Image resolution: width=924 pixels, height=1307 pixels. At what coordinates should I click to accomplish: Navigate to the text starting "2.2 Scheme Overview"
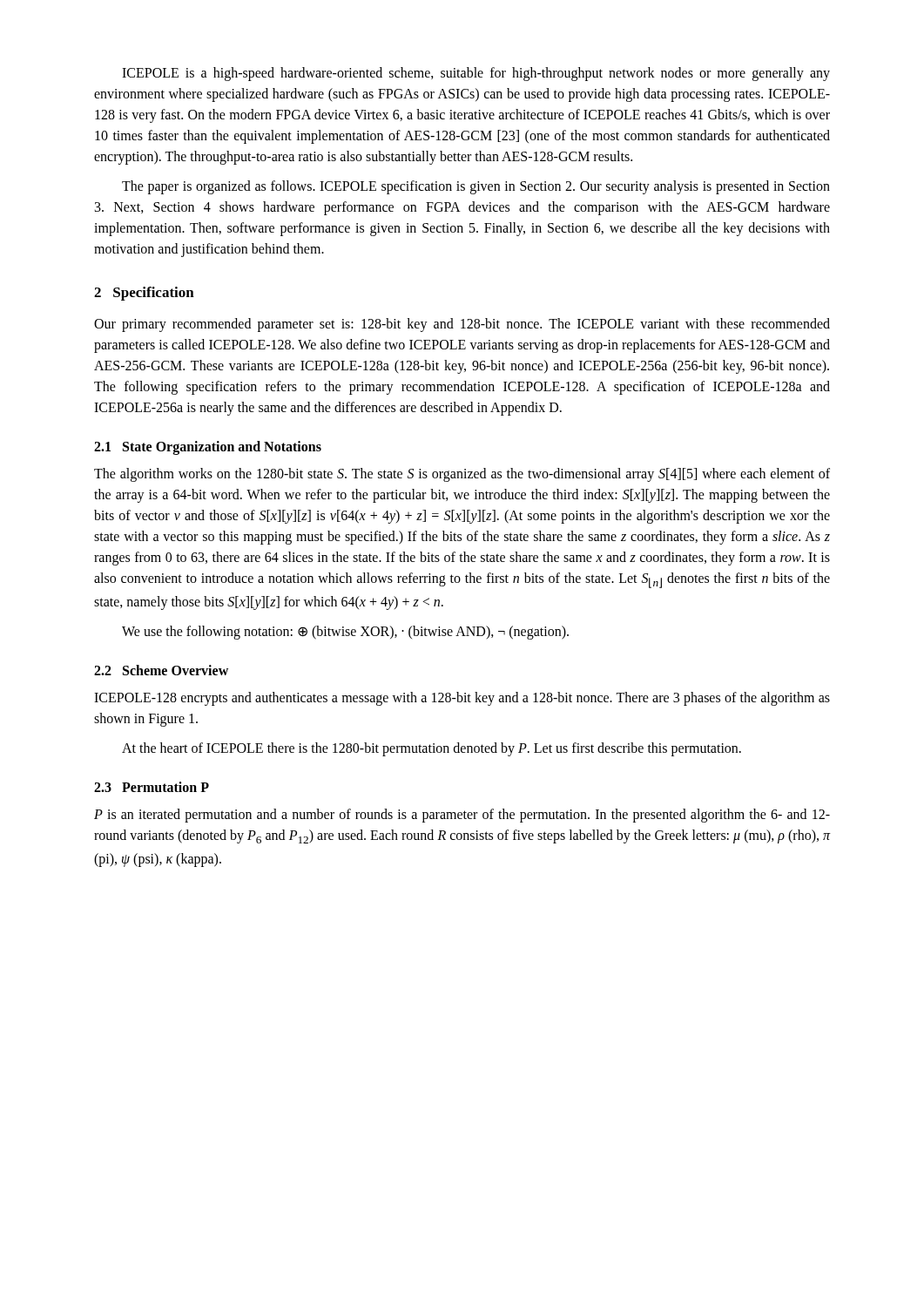point(161,671)
